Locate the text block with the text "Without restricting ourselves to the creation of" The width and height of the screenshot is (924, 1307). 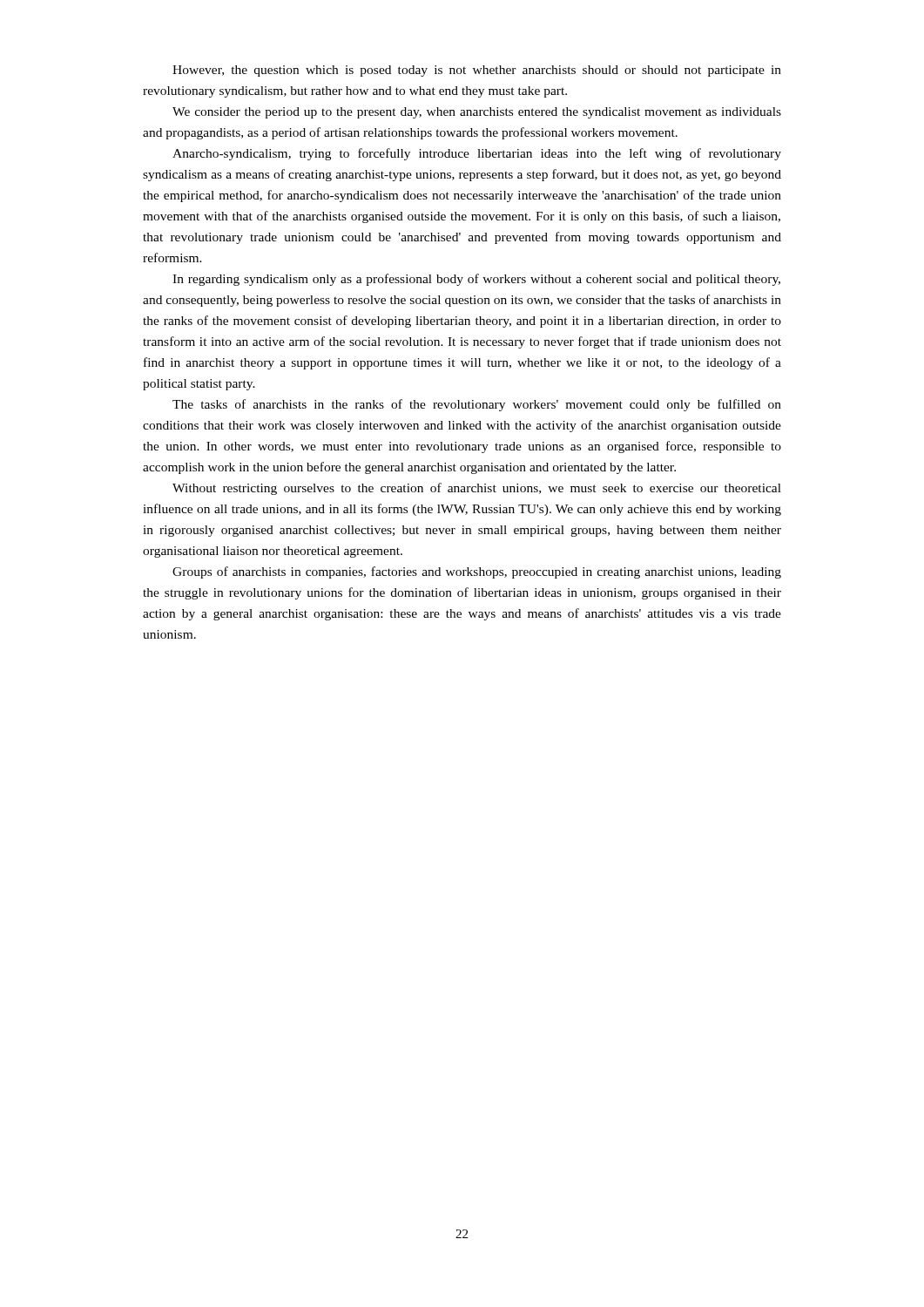[x=462, y=520]
